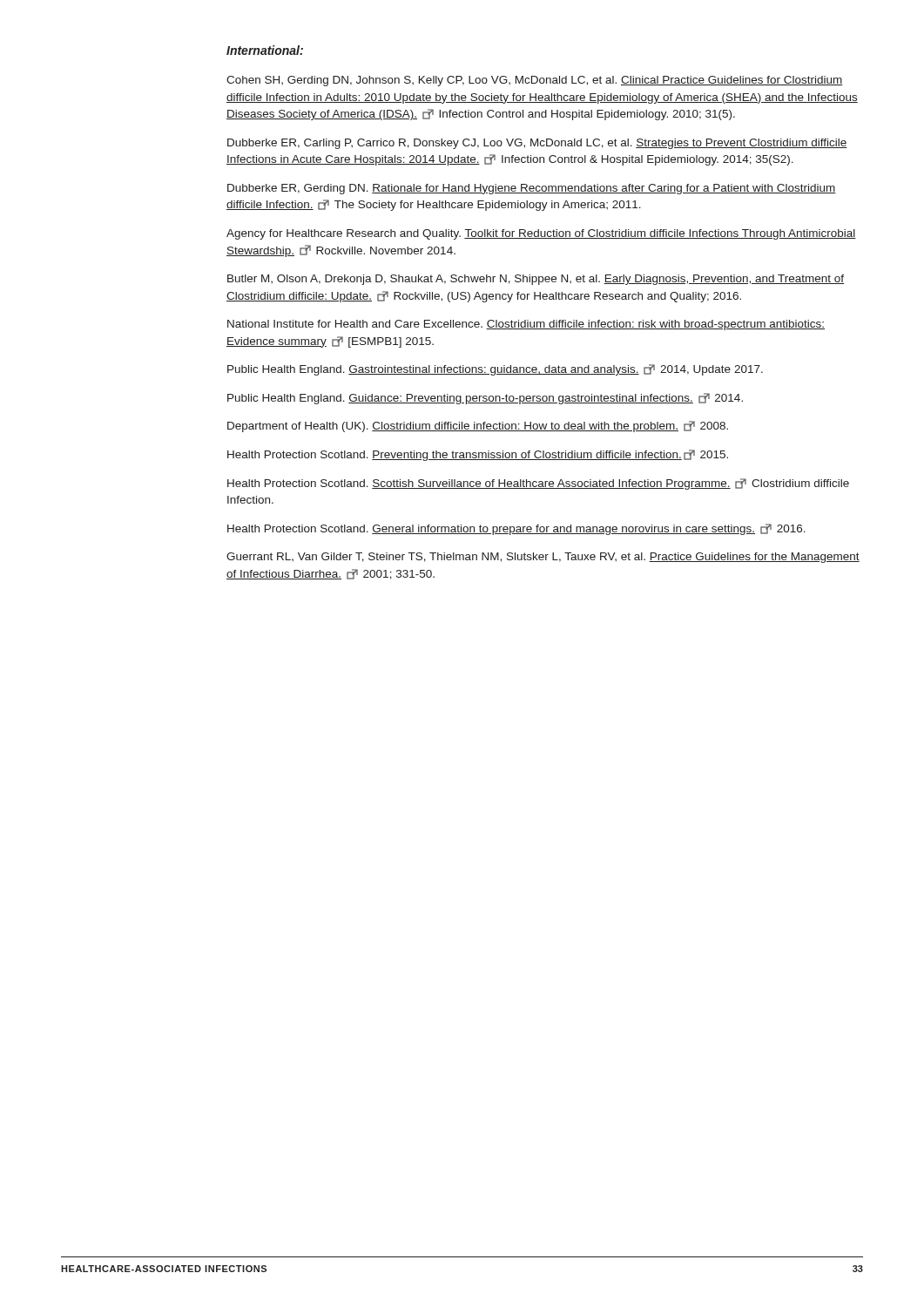Where is the passage that starts "Dubberke ER, Gerding DN. Rationale for Hand Hygiene"?
Viewport: 924px width, 1307px height.
[531, 196]
